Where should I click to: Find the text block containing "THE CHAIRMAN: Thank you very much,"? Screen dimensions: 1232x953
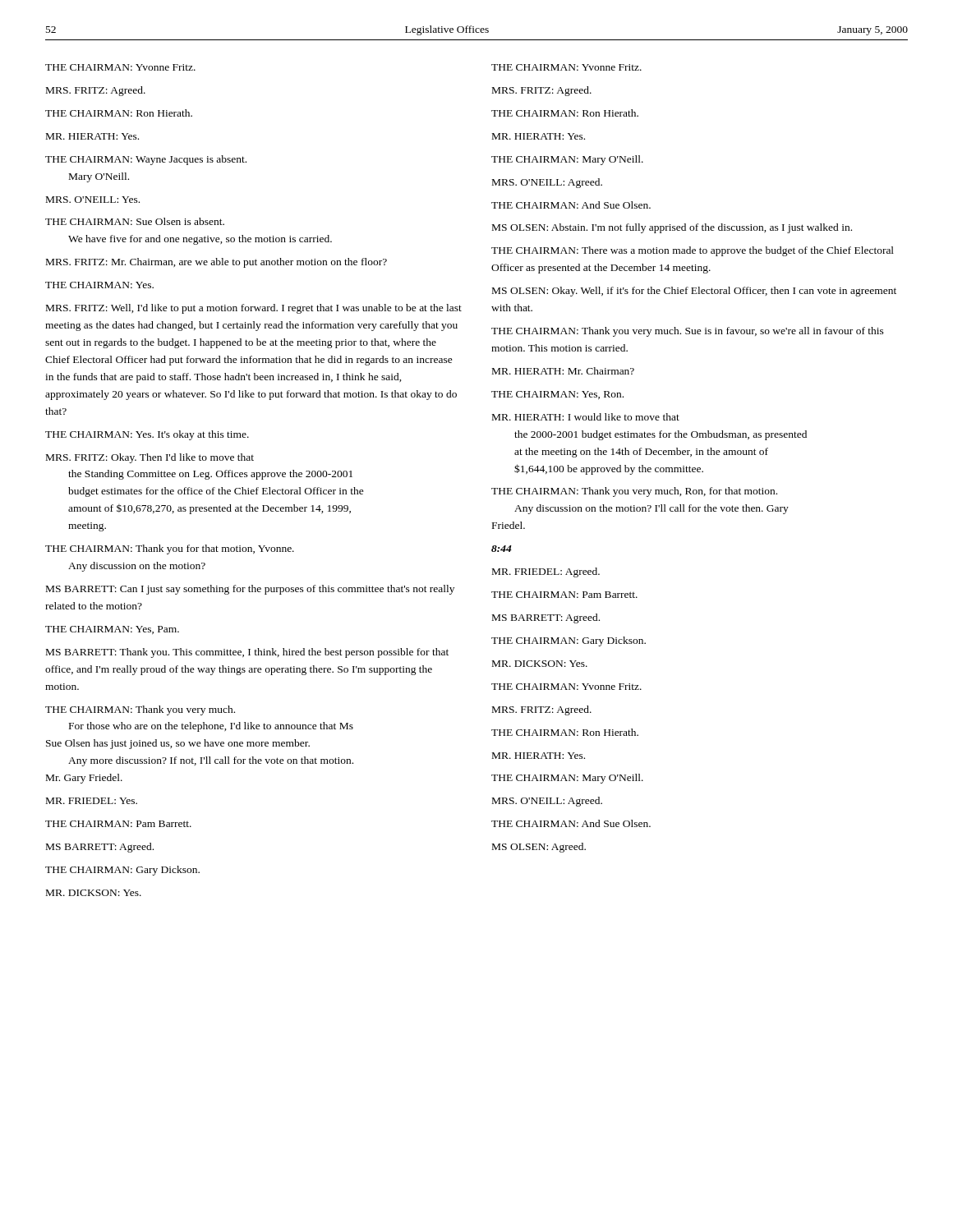pyautogui.click(x=700, y=509)
